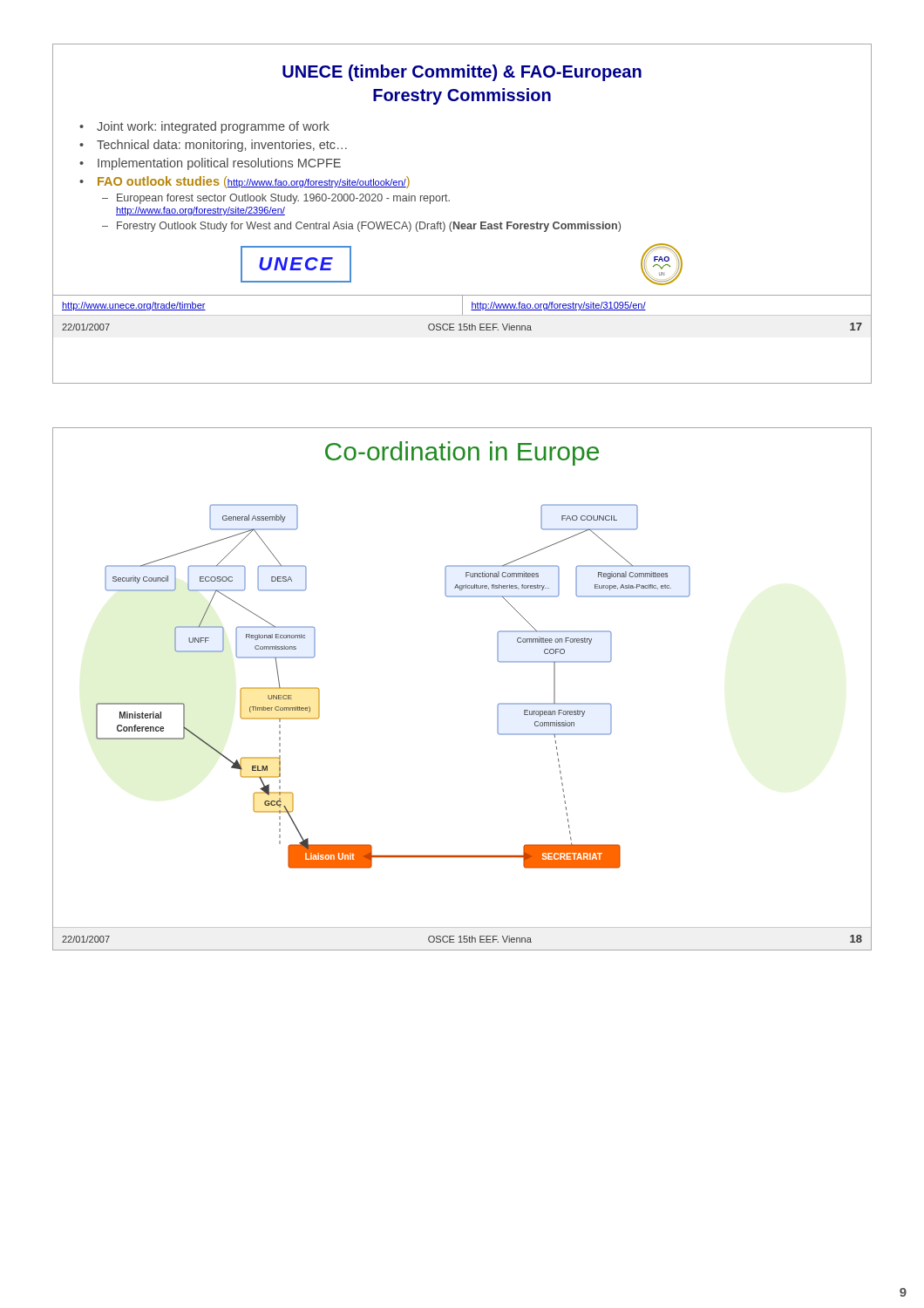Find the title that reads "UNECE (timber Committe) &"
Screen dimensions: 1308x924
click(462, 83)
